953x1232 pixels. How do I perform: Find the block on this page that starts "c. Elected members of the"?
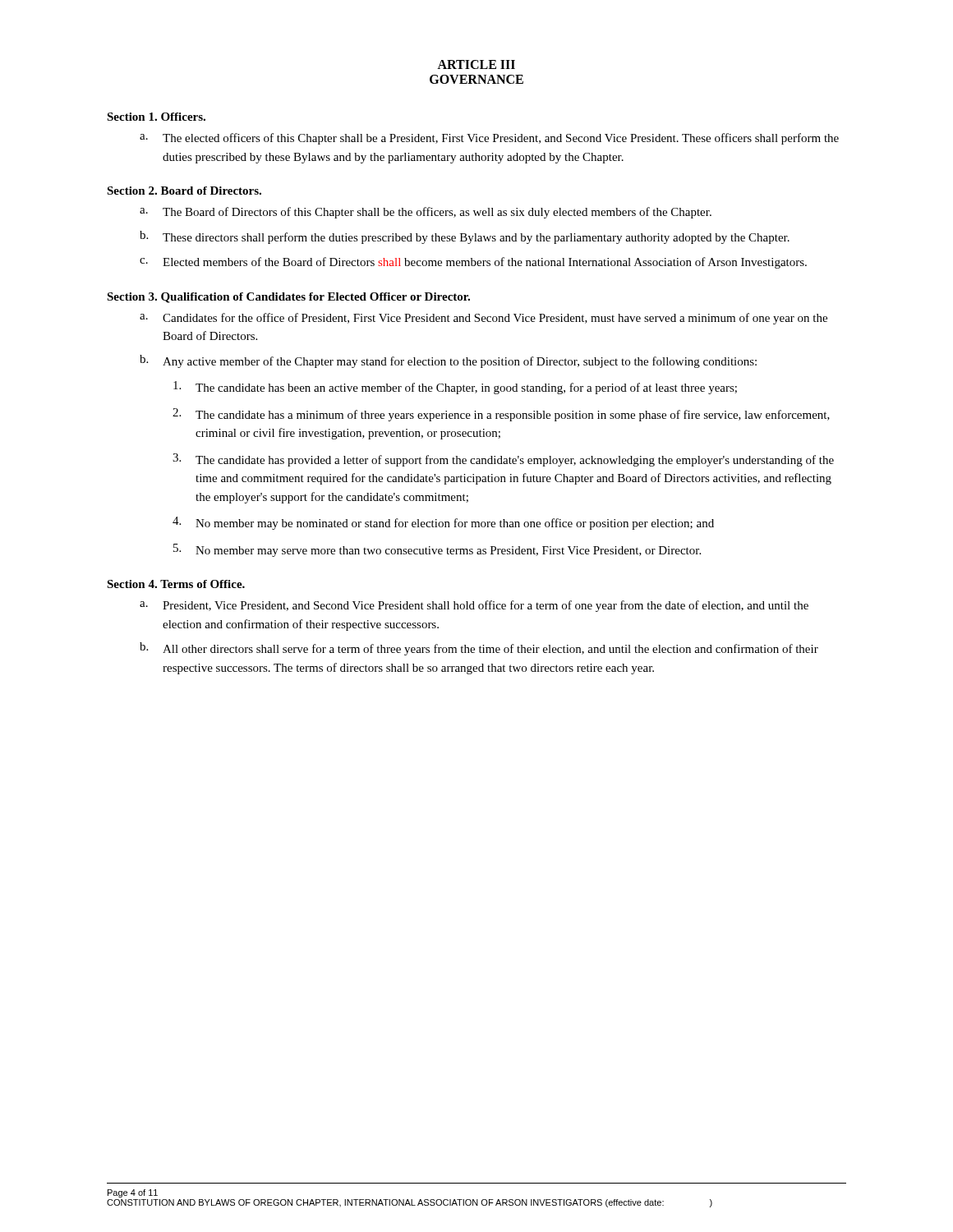click(x=474, y=262)
